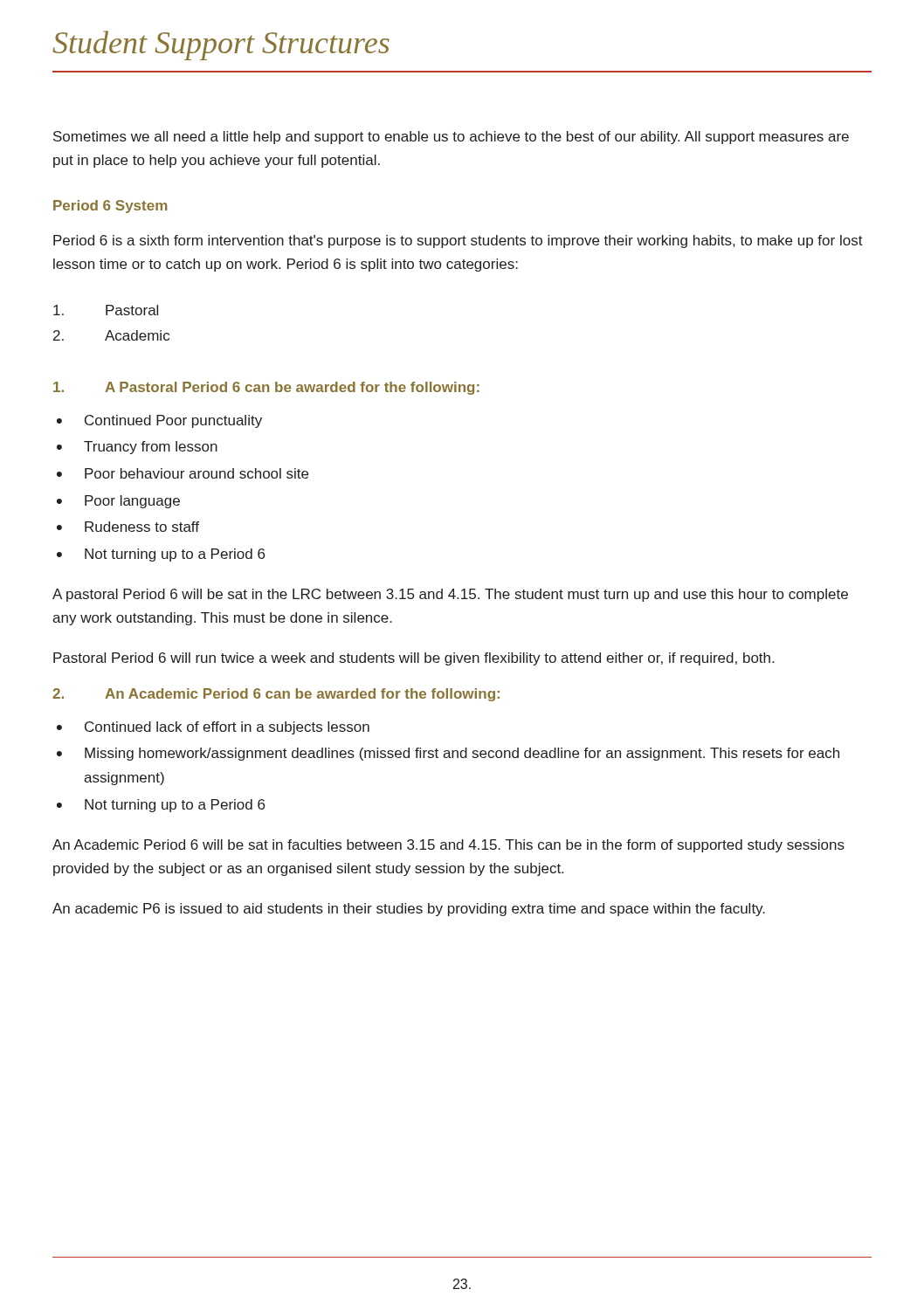The width and height of the screenshot is (924, 1310).
Task: Locate the text "Period 6 System"
Action: tap(110, 207)
